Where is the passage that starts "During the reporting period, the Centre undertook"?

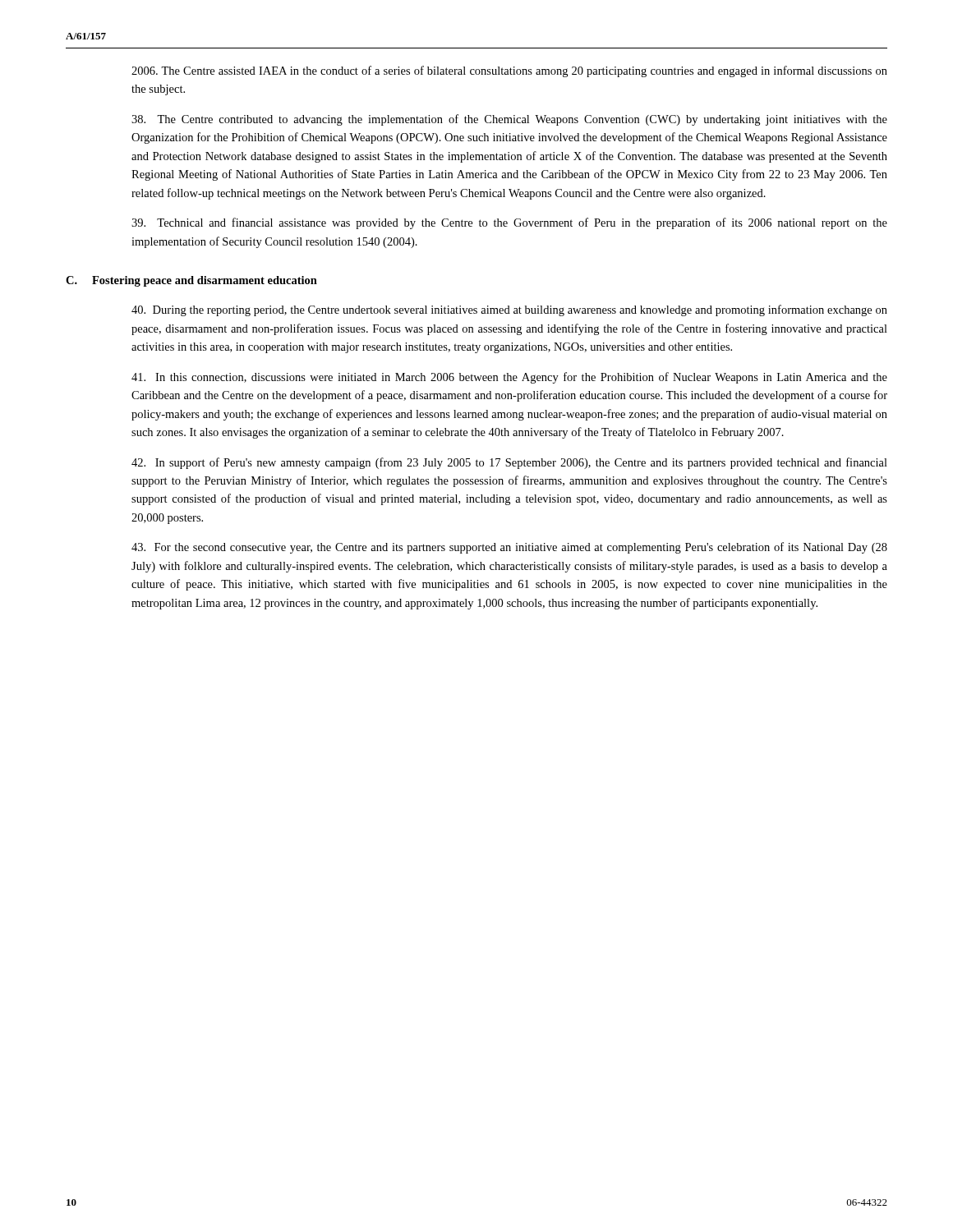pyautogui.click(x=509, y=328)
